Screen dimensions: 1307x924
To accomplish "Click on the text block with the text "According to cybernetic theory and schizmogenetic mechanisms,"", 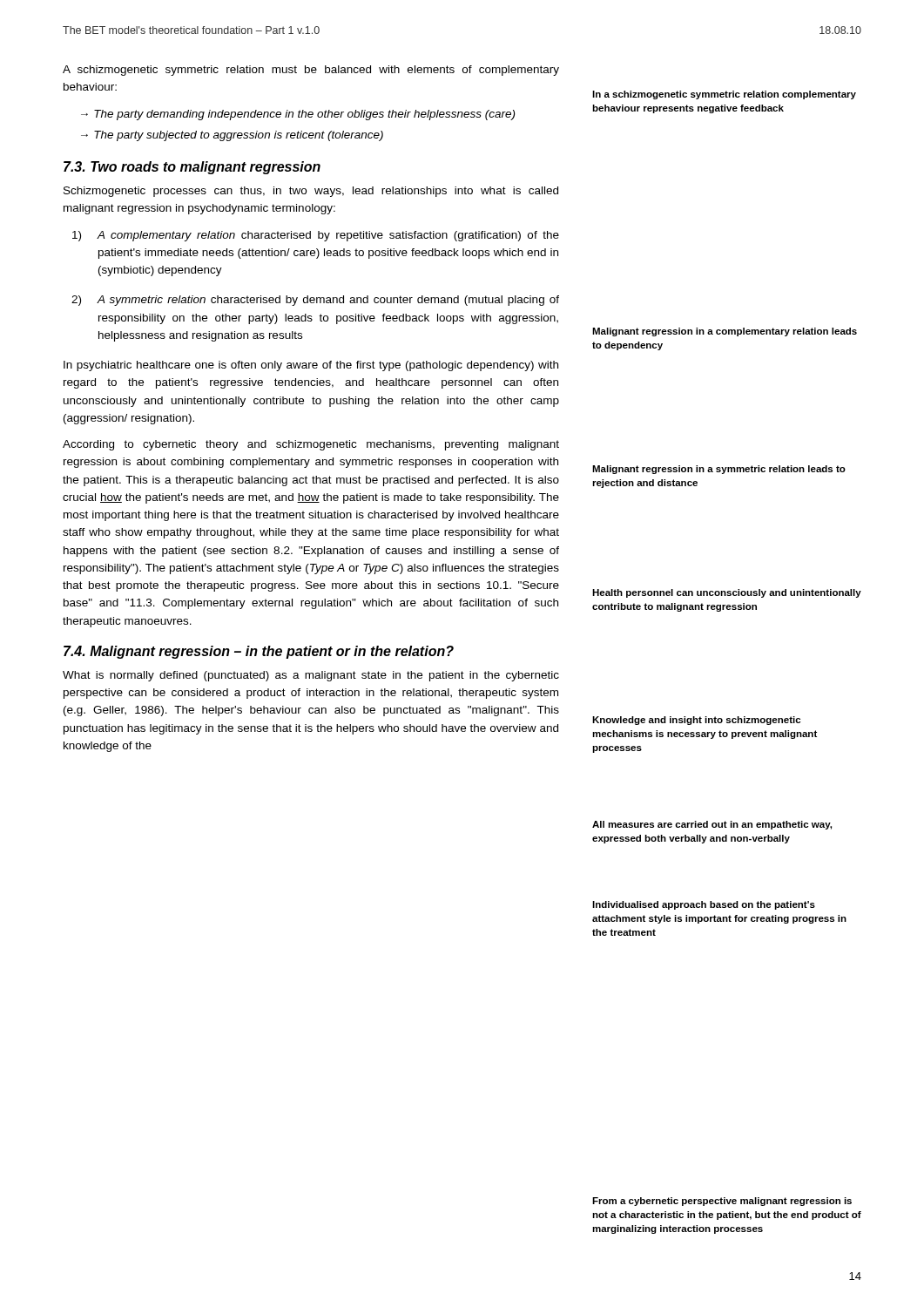I will coord(311,533).
